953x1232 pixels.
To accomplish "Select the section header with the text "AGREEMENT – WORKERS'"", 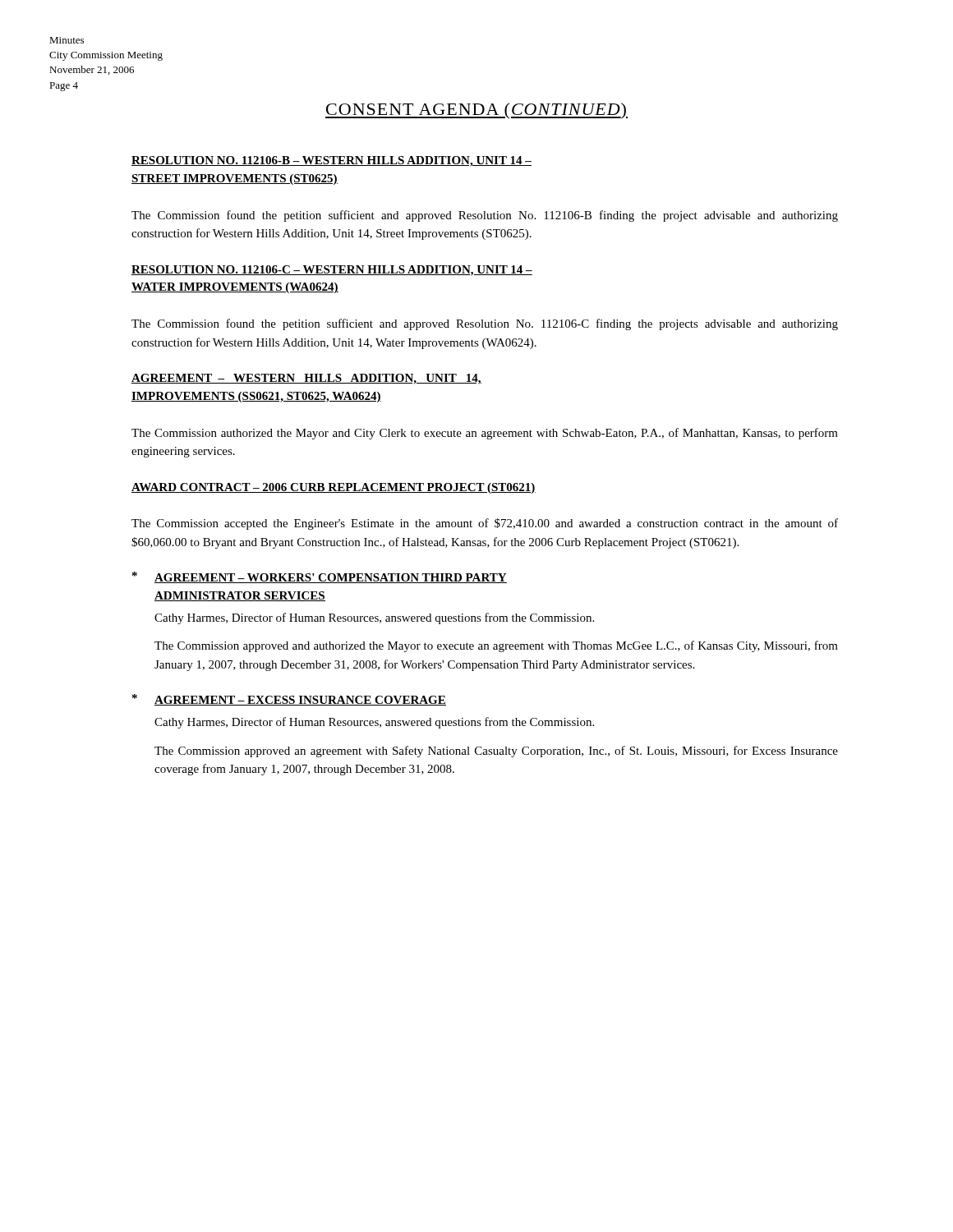I will [x=331, y=587].
